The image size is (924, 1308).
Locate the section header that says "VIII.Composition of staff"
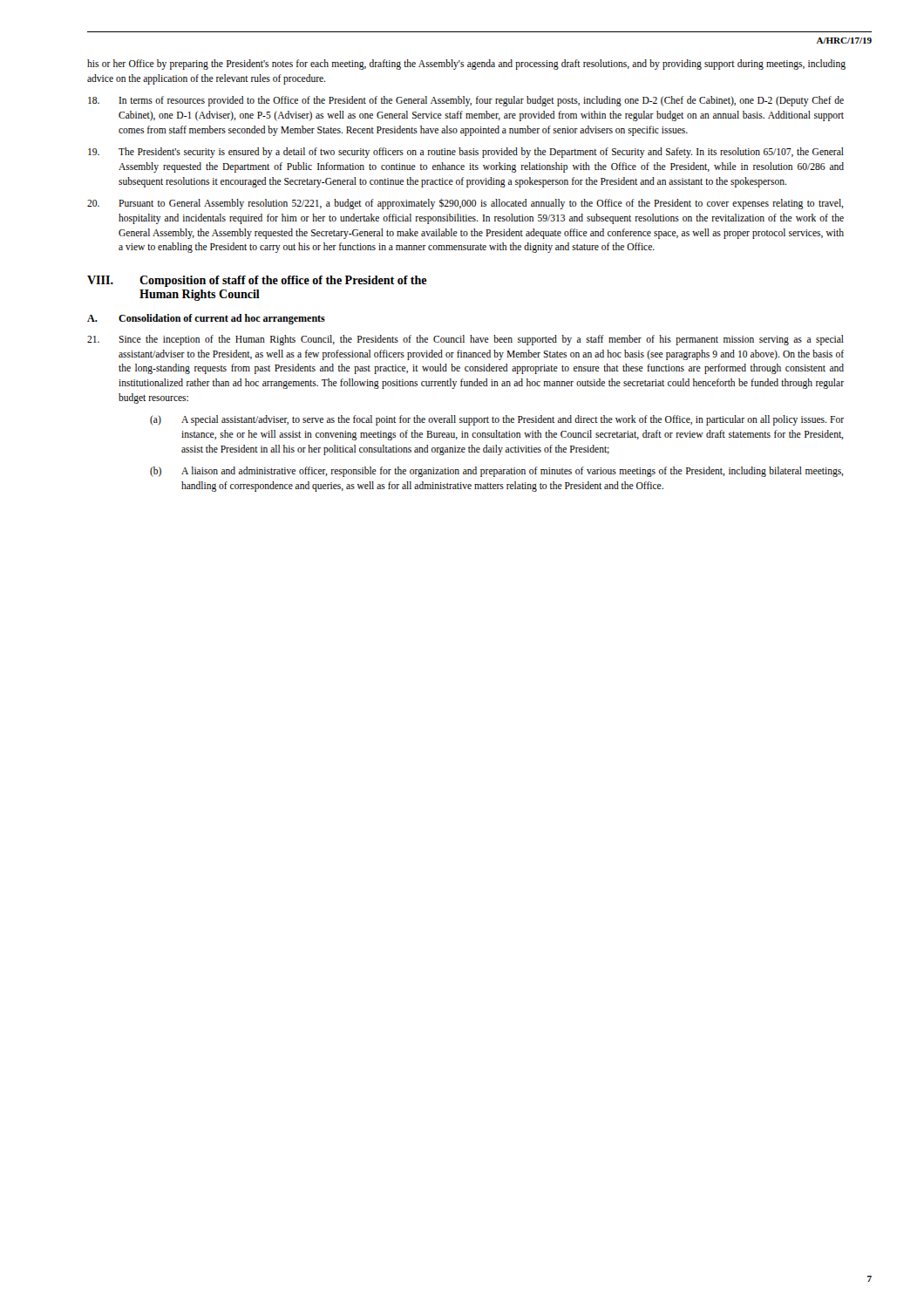257,281
